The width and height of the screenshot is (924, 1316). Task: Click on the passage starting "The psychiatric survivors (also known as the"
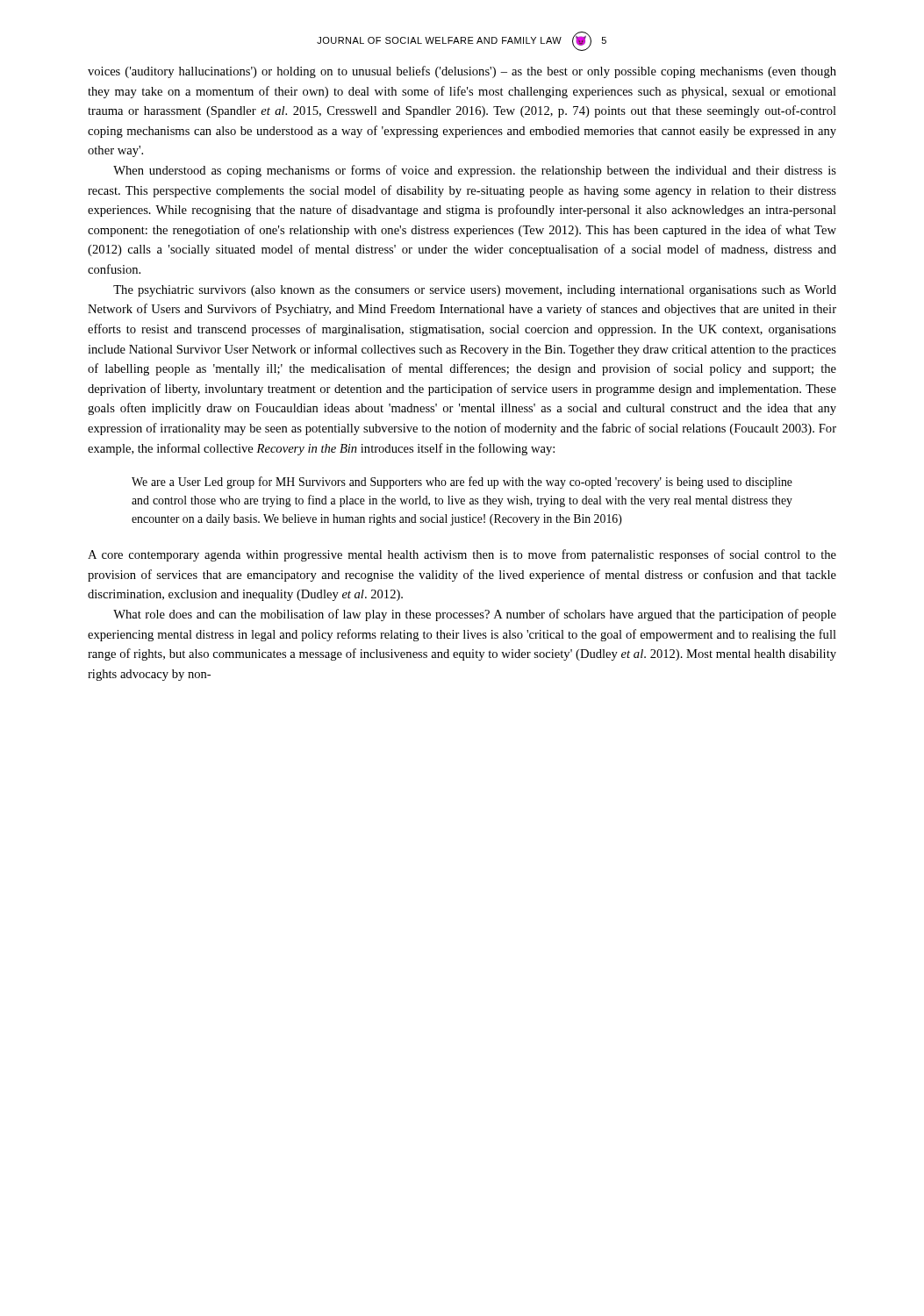pos(462,369)
